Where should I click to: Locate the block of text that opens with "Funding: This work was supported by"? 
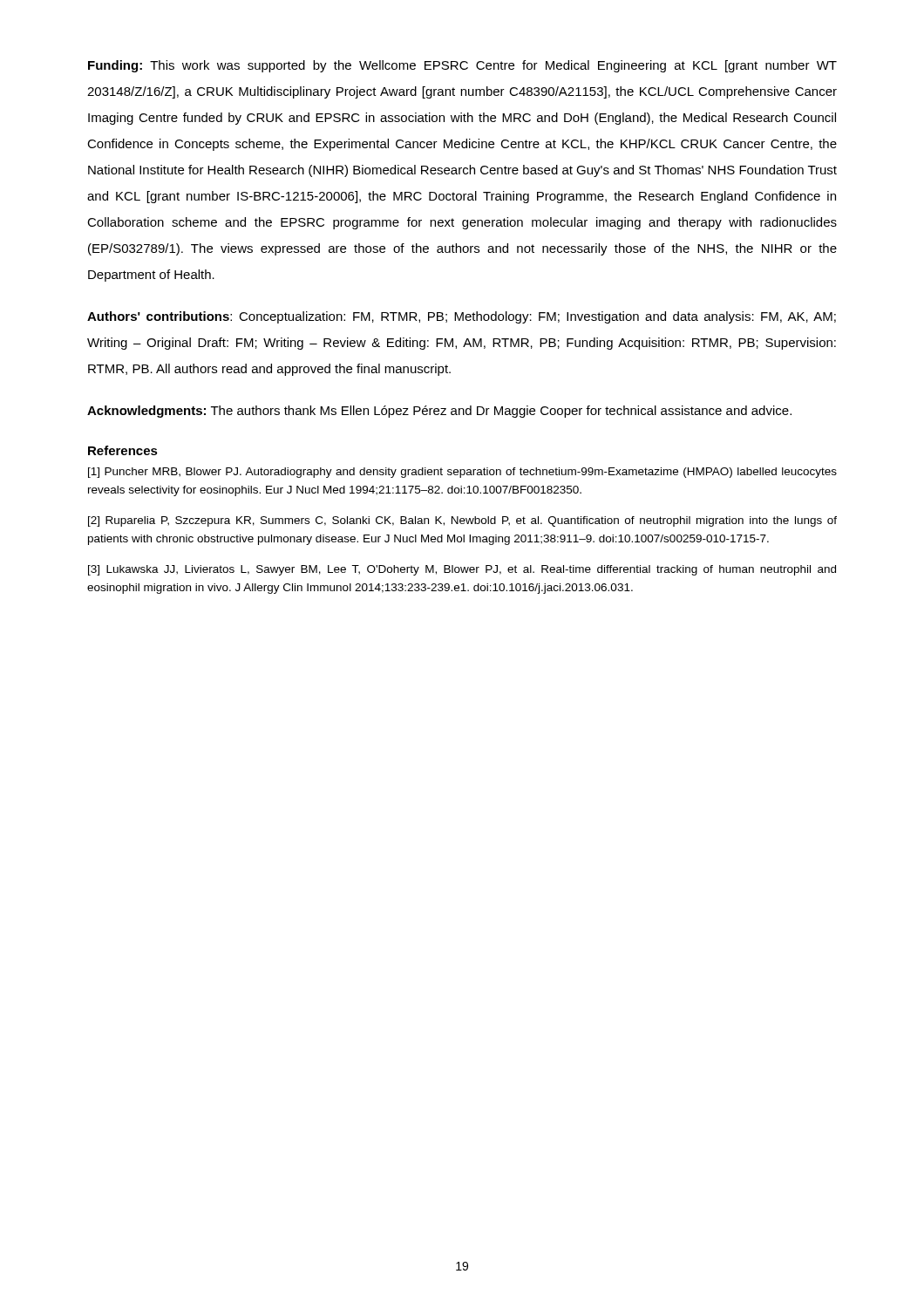[462, 170]
